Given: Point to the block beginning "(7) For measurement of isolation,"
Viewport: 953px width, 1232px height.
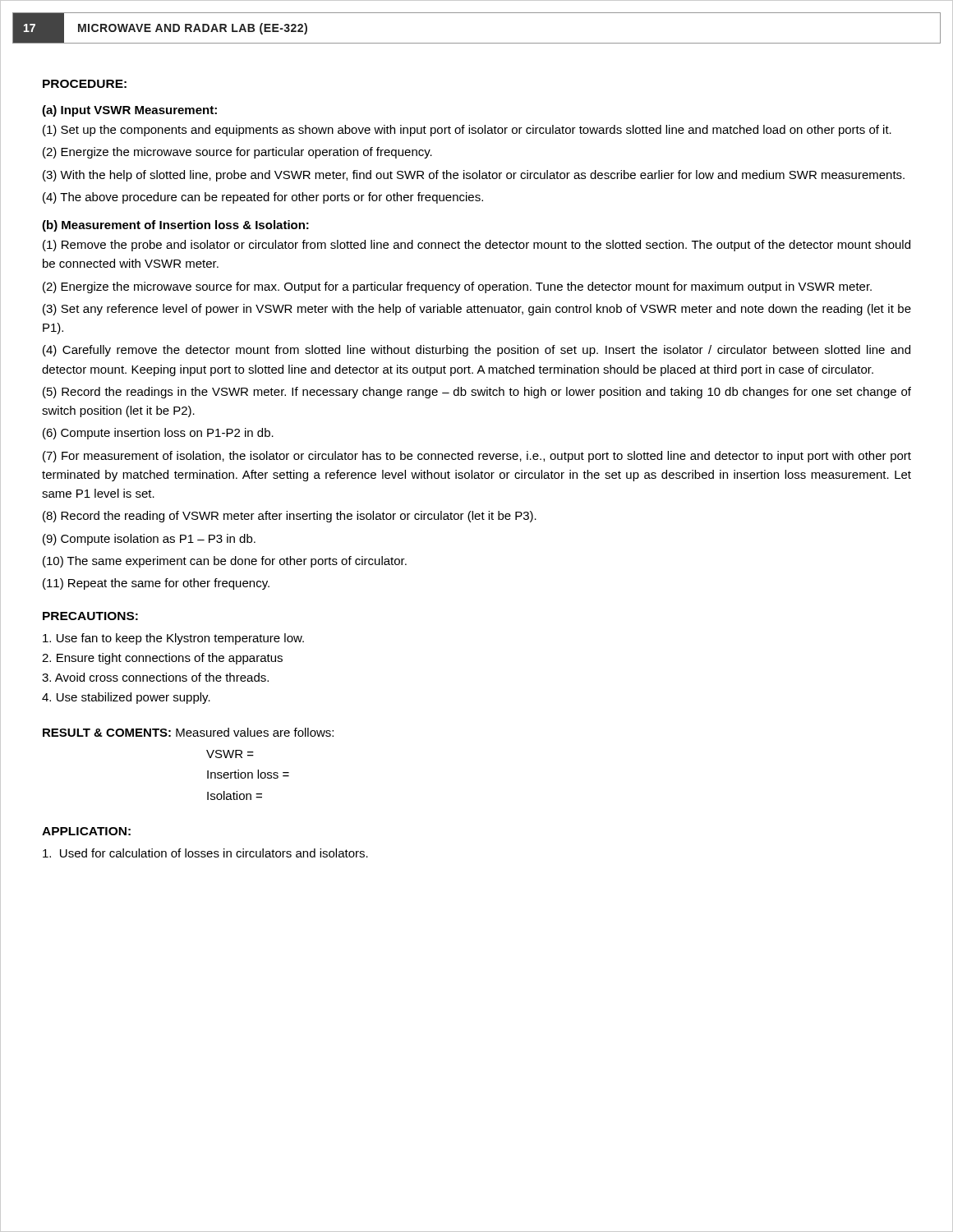Looking at the screenshot, I should click(x=476, y=474).
